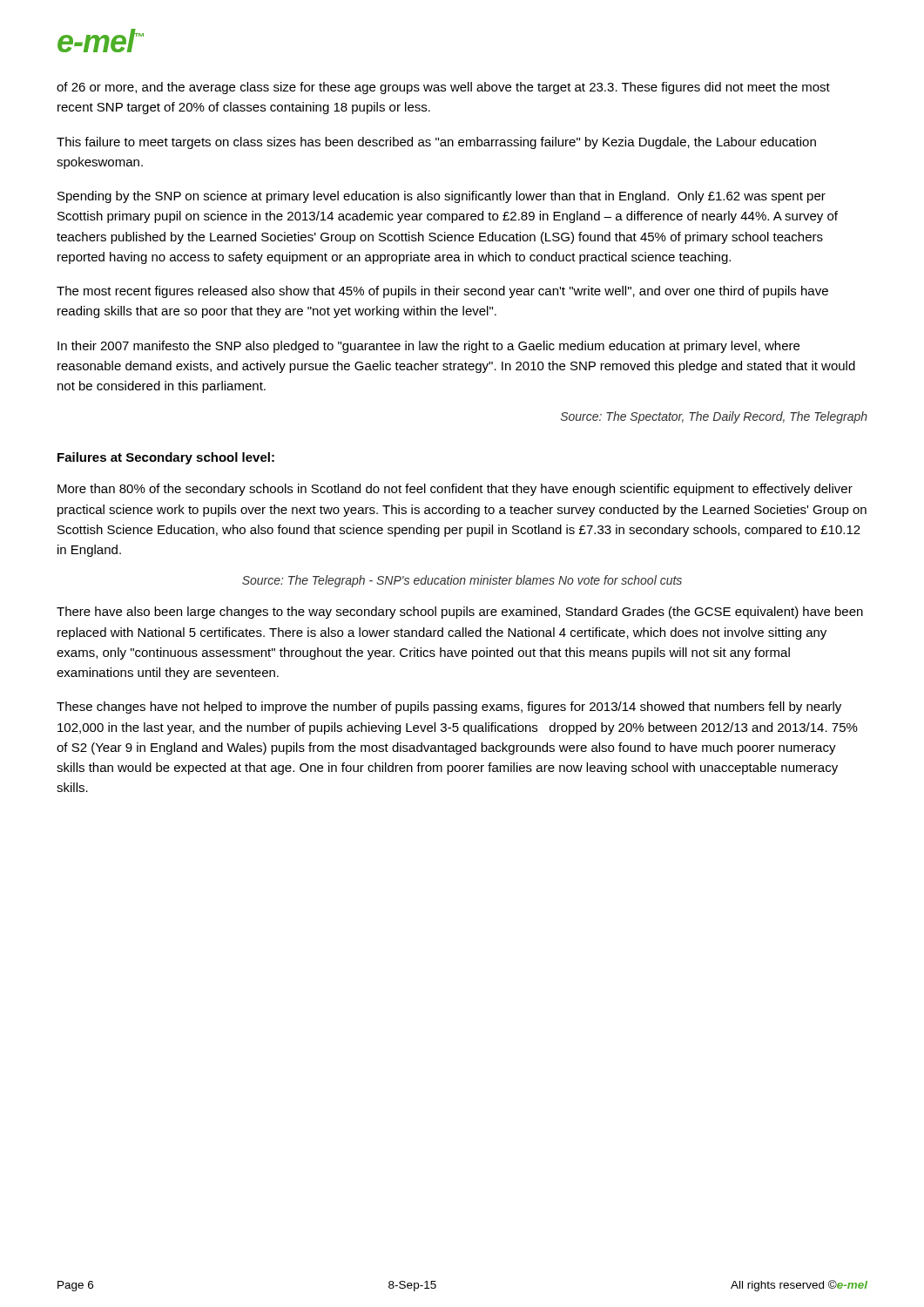The width and height of the screenshot is (924, 1307).
Task: Point to the passage starting "This failure to meet targets on"
Action: (437, 151)
